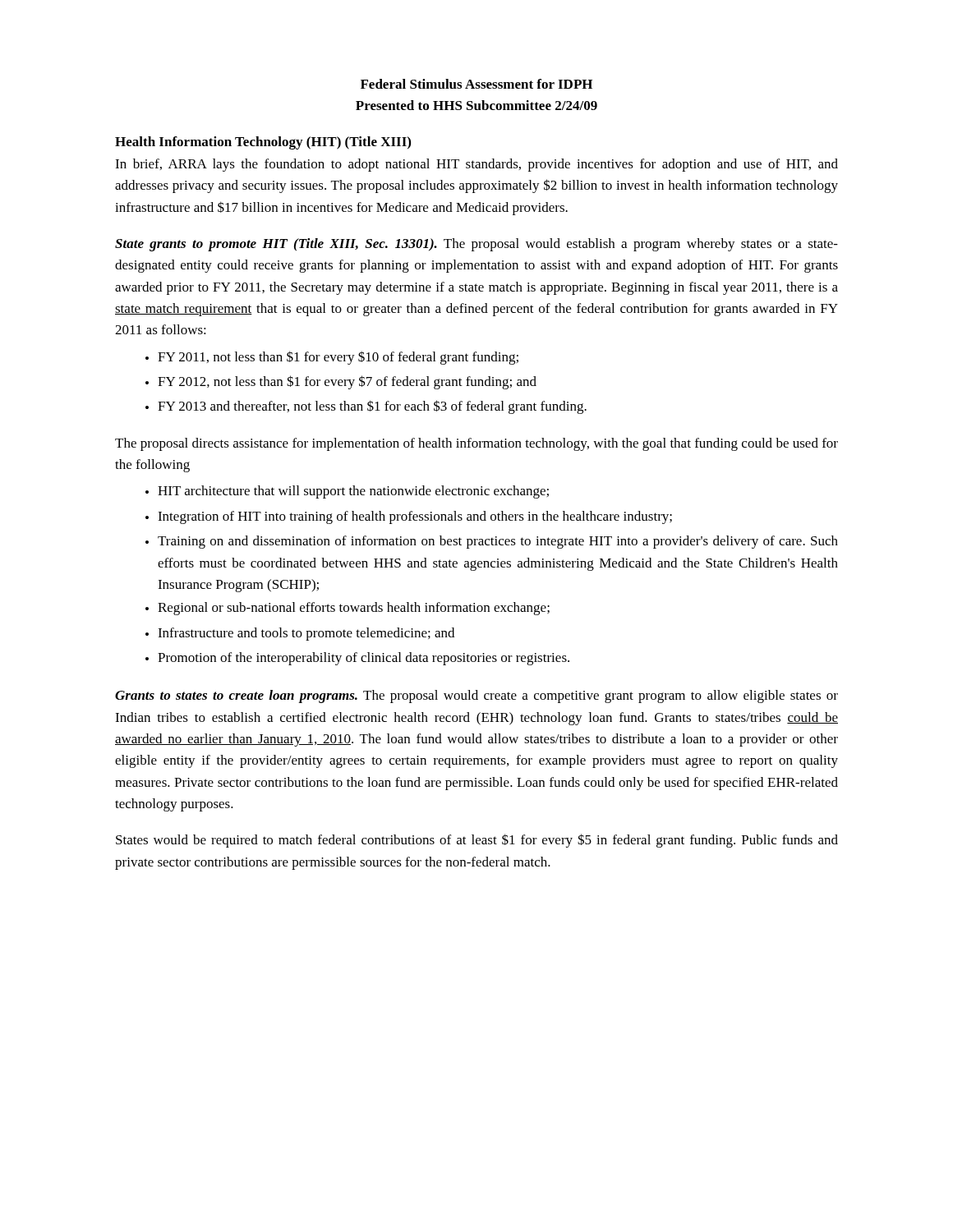
Task: Locate the block of text that opens with "Grants to states to create loan programs."
Action: pyautogui.click(x=476, y=749)
